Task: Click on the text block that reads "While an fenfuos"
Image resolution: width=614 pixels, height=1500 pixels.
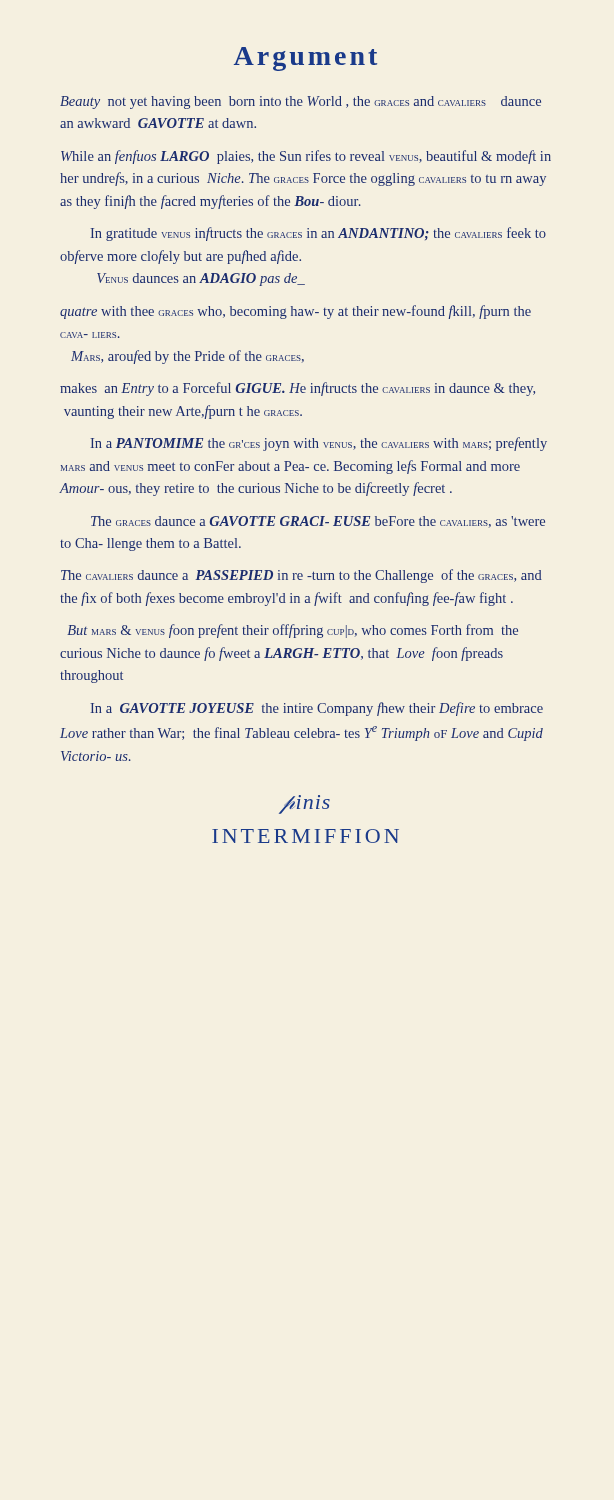Action: [306, 178]
